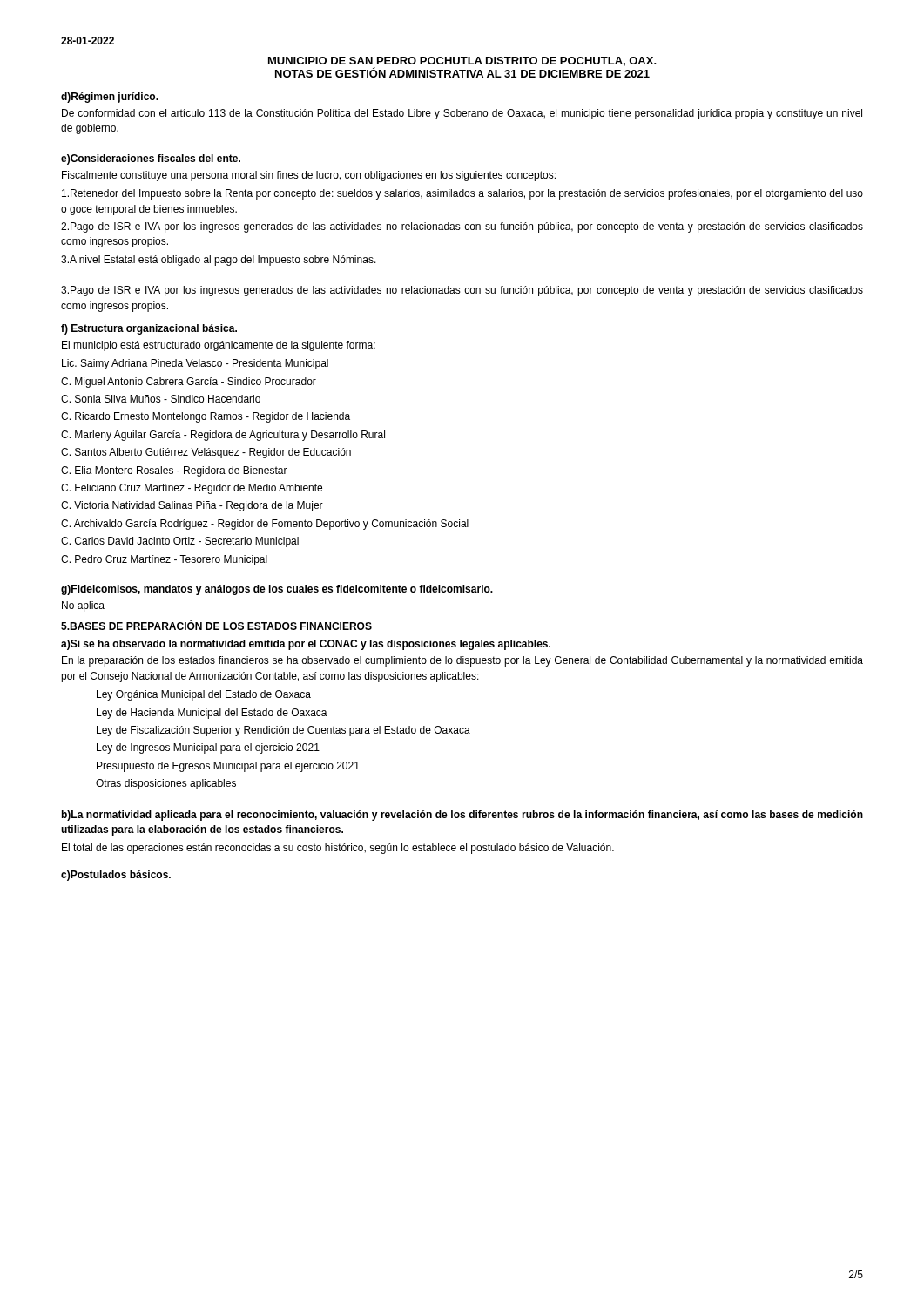
Task: Select the list item containing "Ley Orgánica Municipal del"
Action: tap(203, 695)
